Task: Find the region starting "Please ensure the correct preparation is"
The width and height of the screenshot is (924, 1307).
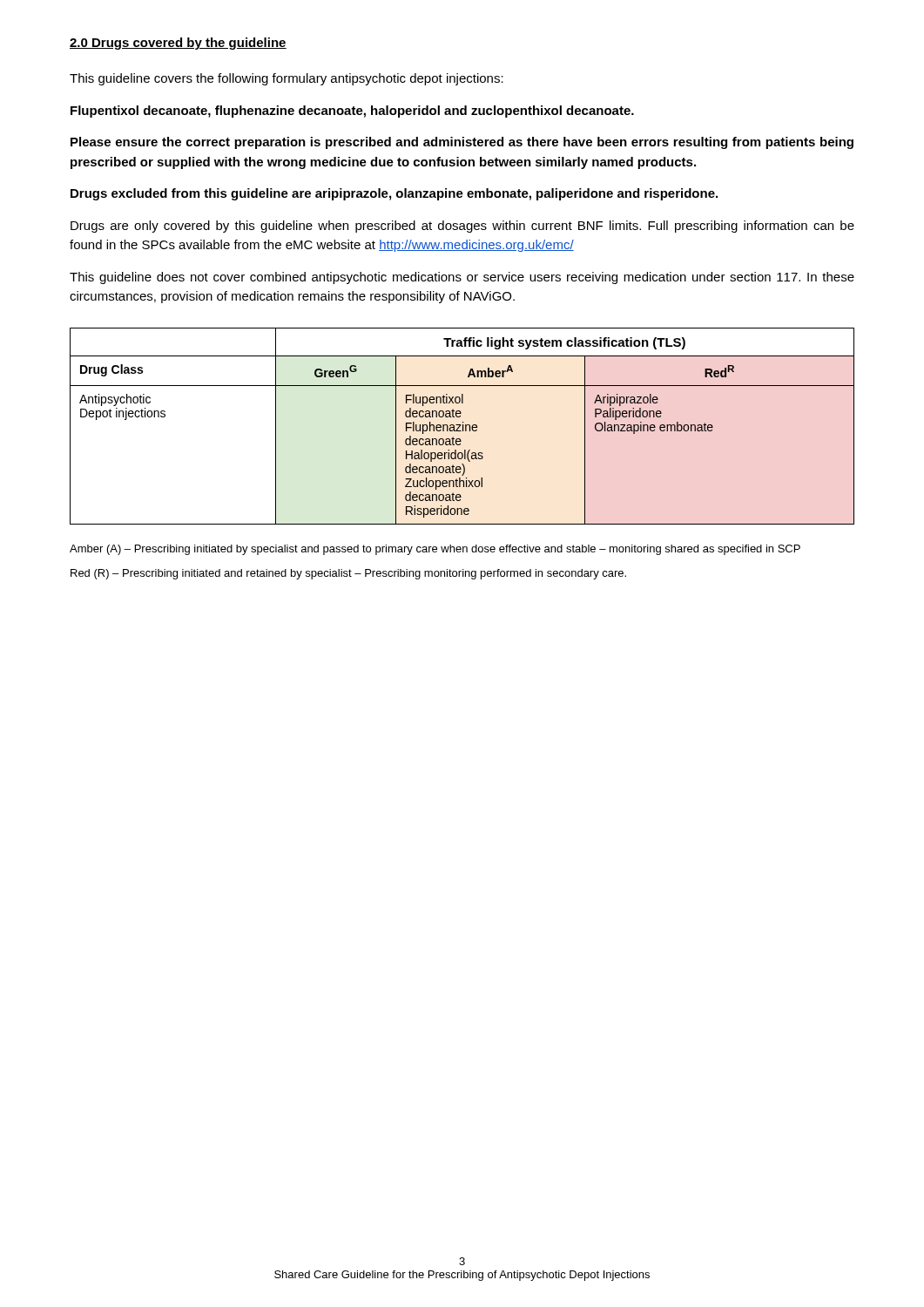Action: point(462,151)
